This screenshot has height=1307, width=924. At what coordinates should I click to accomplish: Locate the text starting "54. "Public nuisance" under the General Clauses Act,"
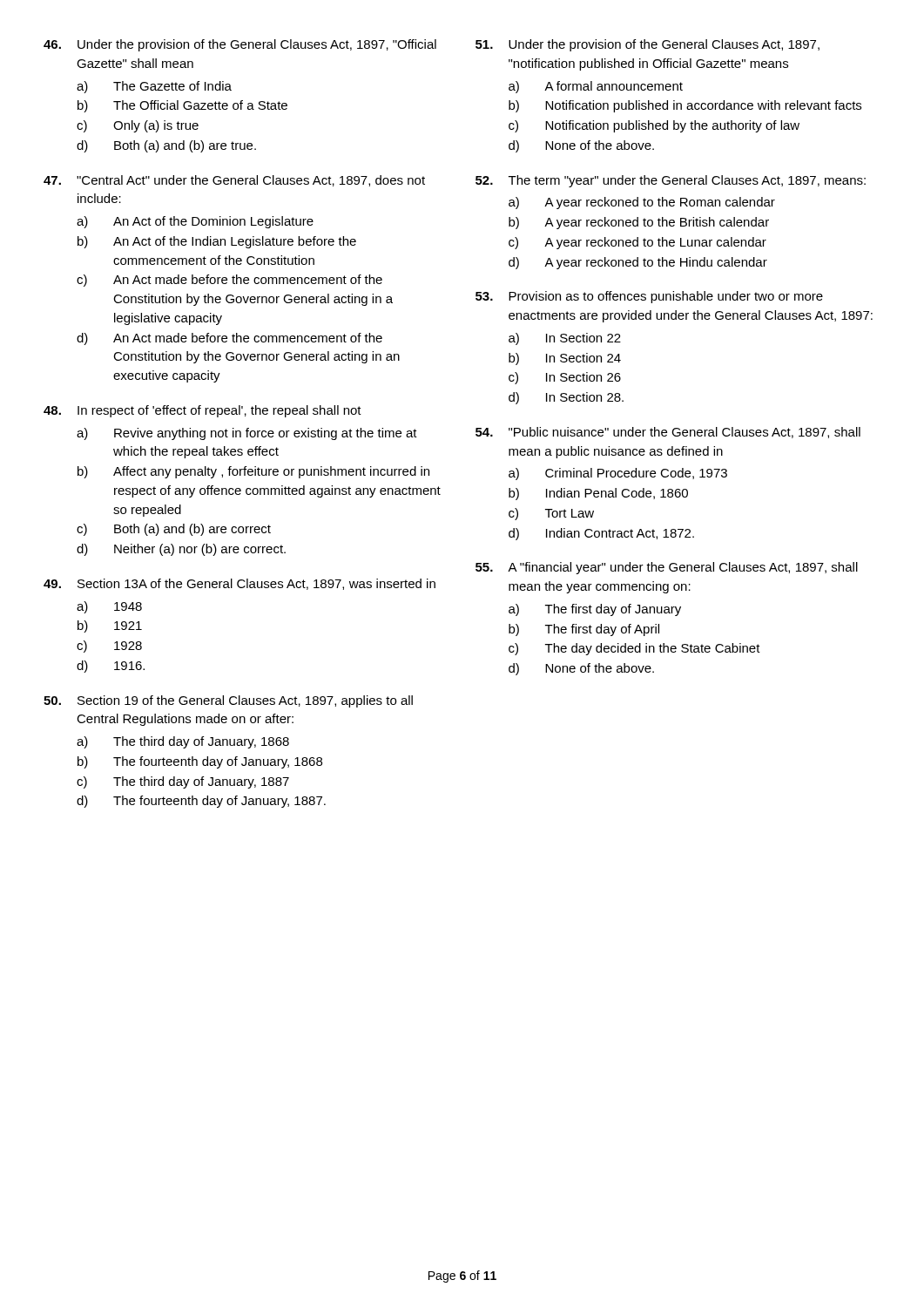(678, 482)
